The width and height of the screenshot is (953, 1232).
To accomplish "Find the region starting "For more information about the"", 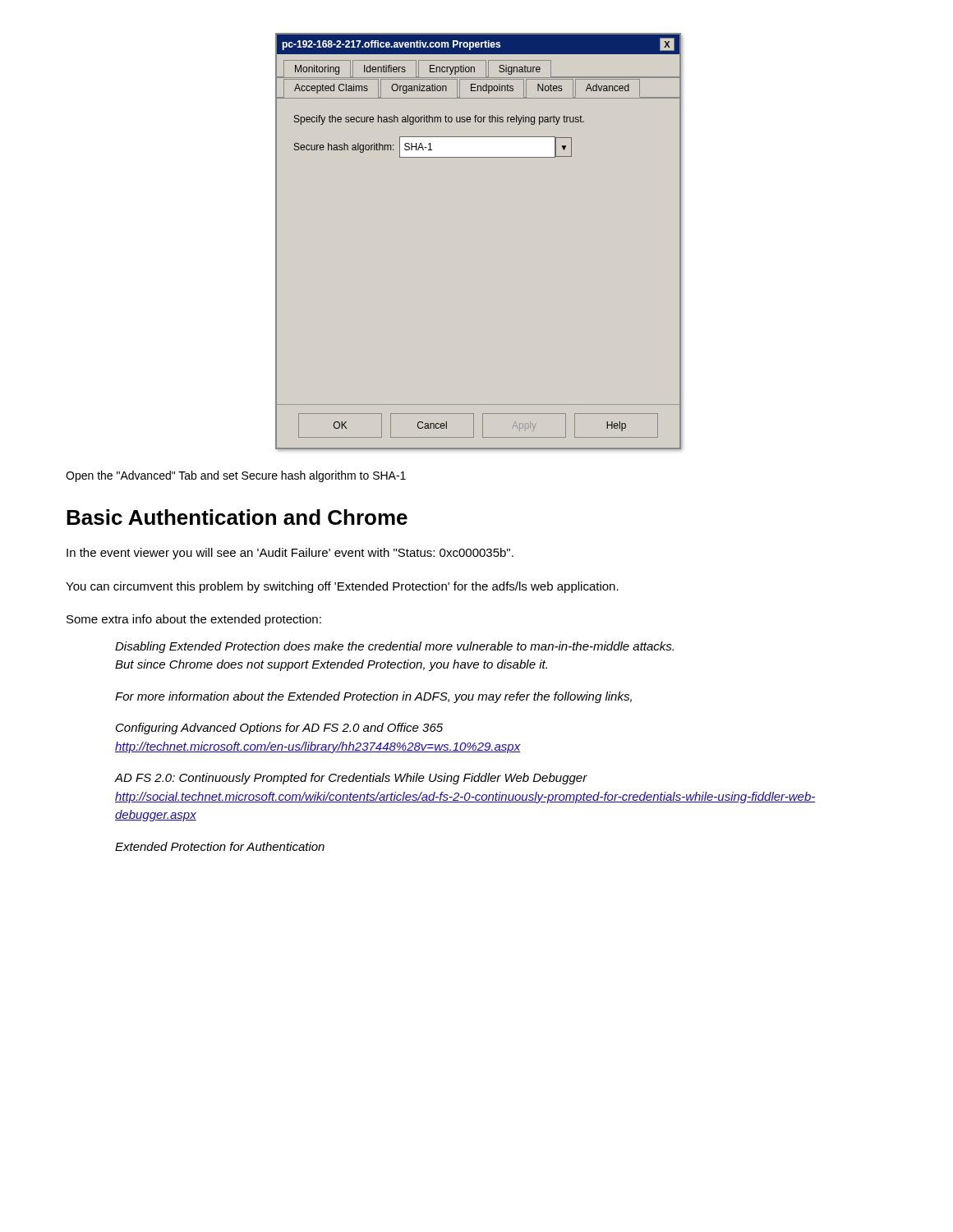I will click(x=501, y=696).
